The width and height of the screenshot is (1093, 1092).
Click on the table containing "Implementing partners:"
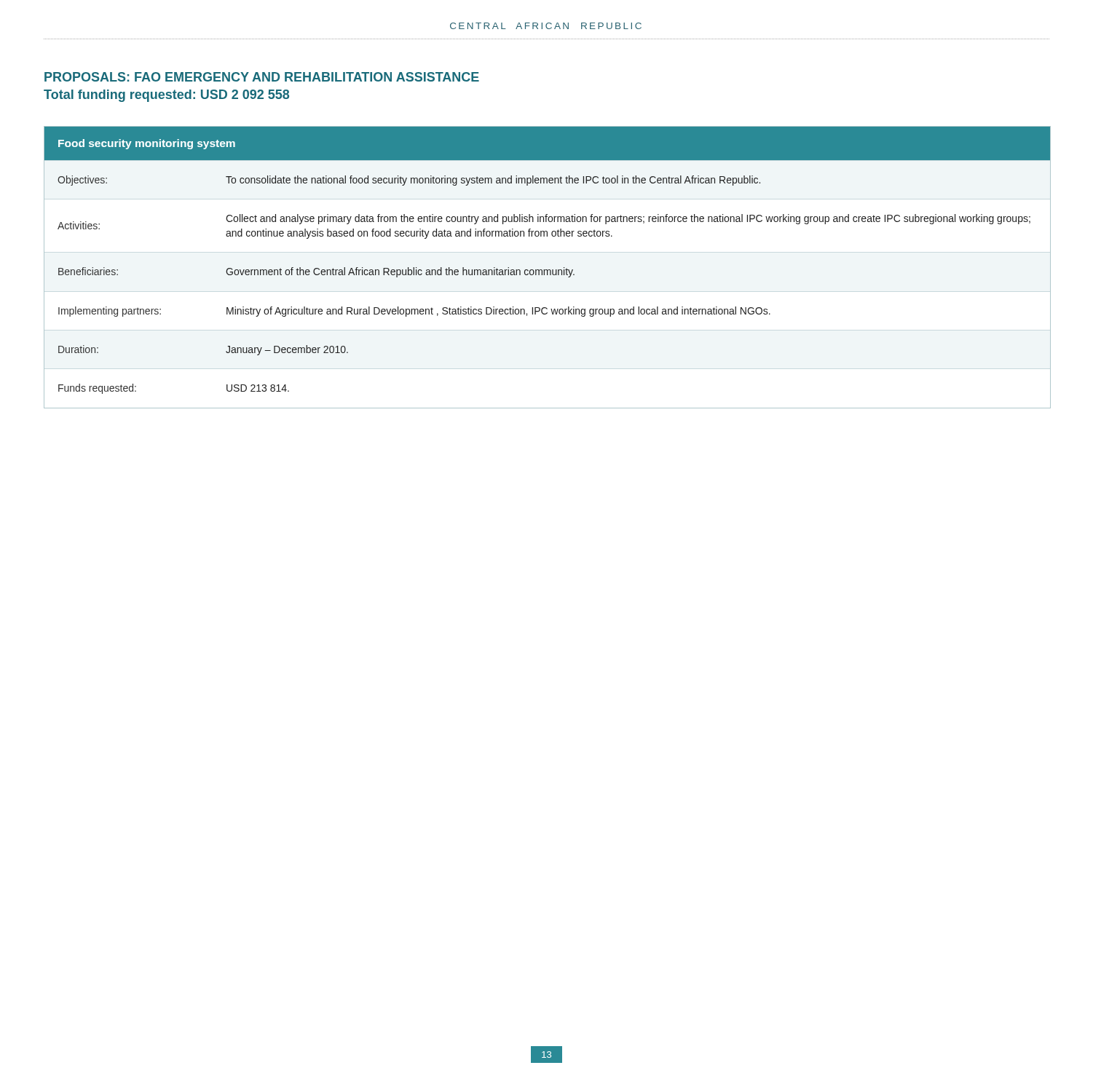coord(547,267)
